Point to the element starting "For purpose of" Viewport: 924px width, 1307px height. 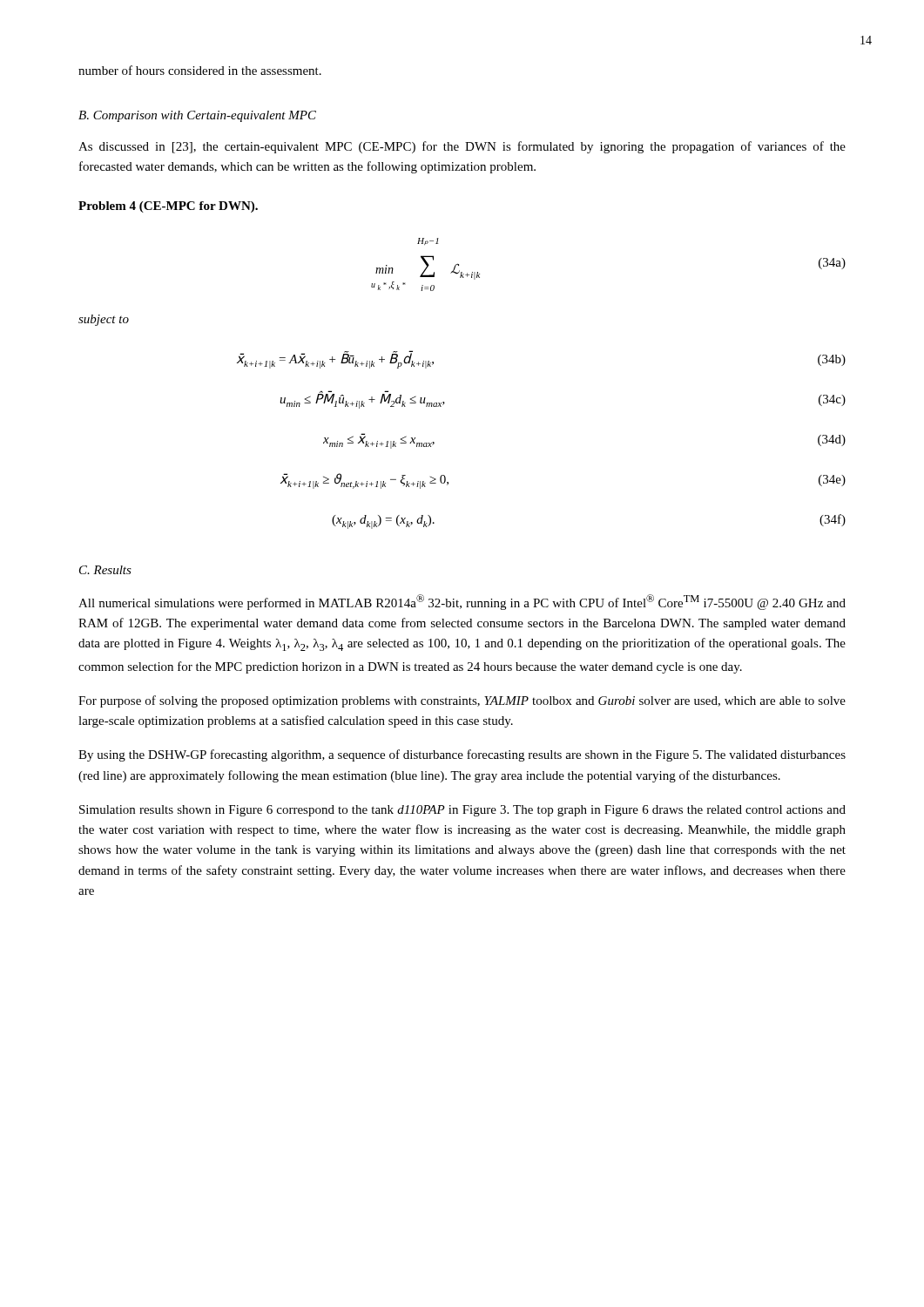462,711
